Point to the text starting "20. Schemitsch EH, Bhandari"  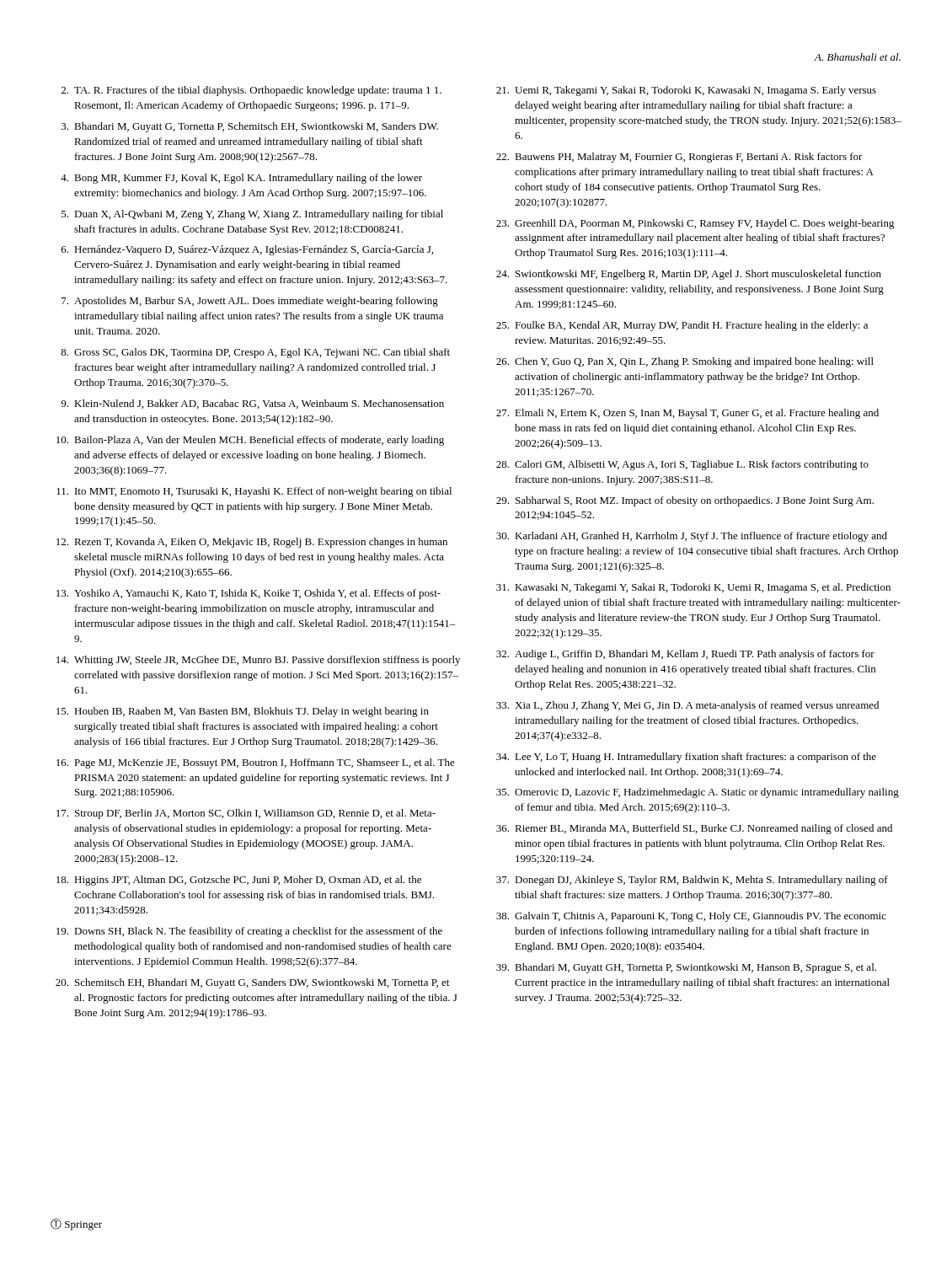pos(256,997)
